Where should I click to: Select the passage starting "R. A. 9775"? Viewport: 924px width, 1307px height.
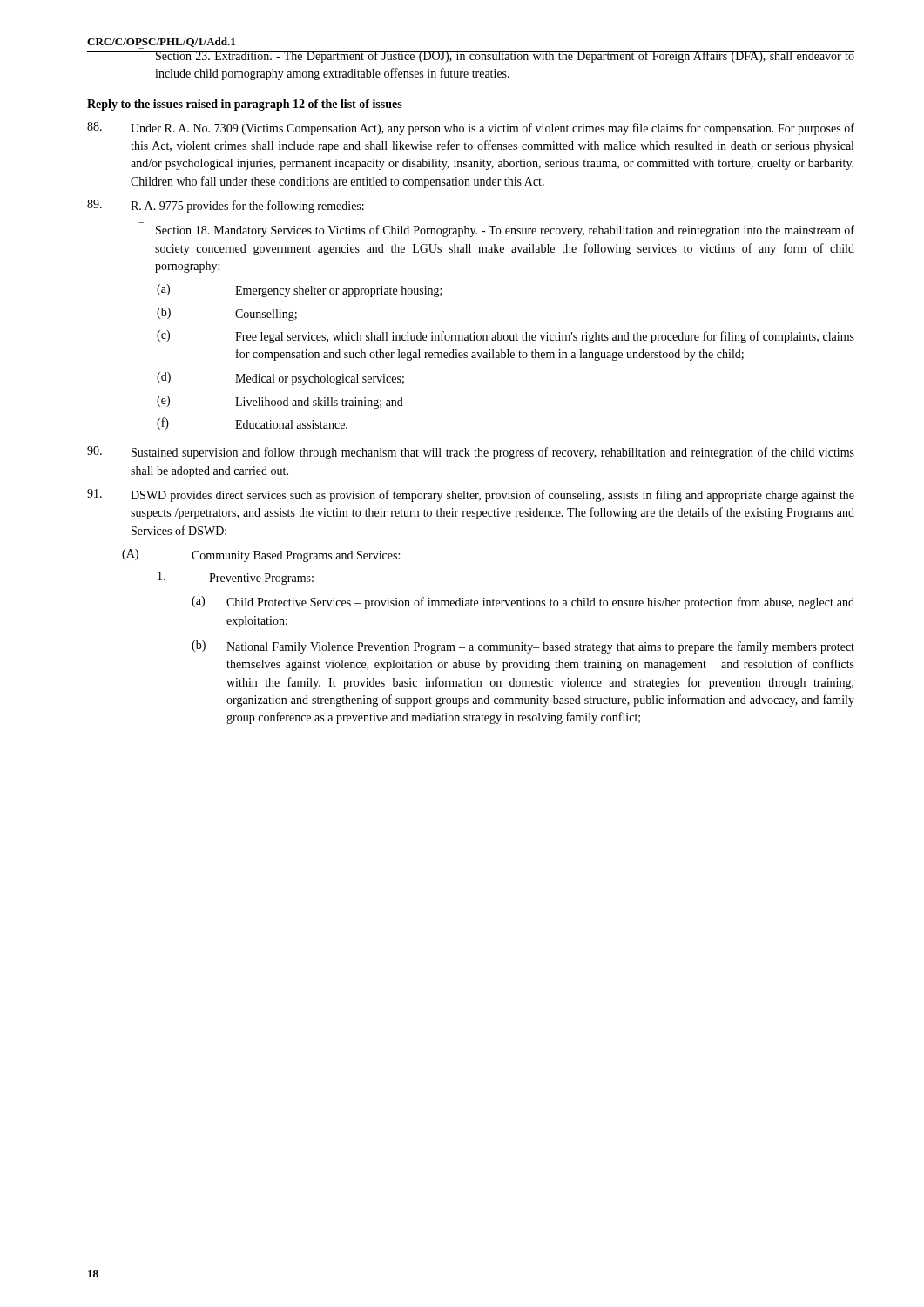coord(226,206)
